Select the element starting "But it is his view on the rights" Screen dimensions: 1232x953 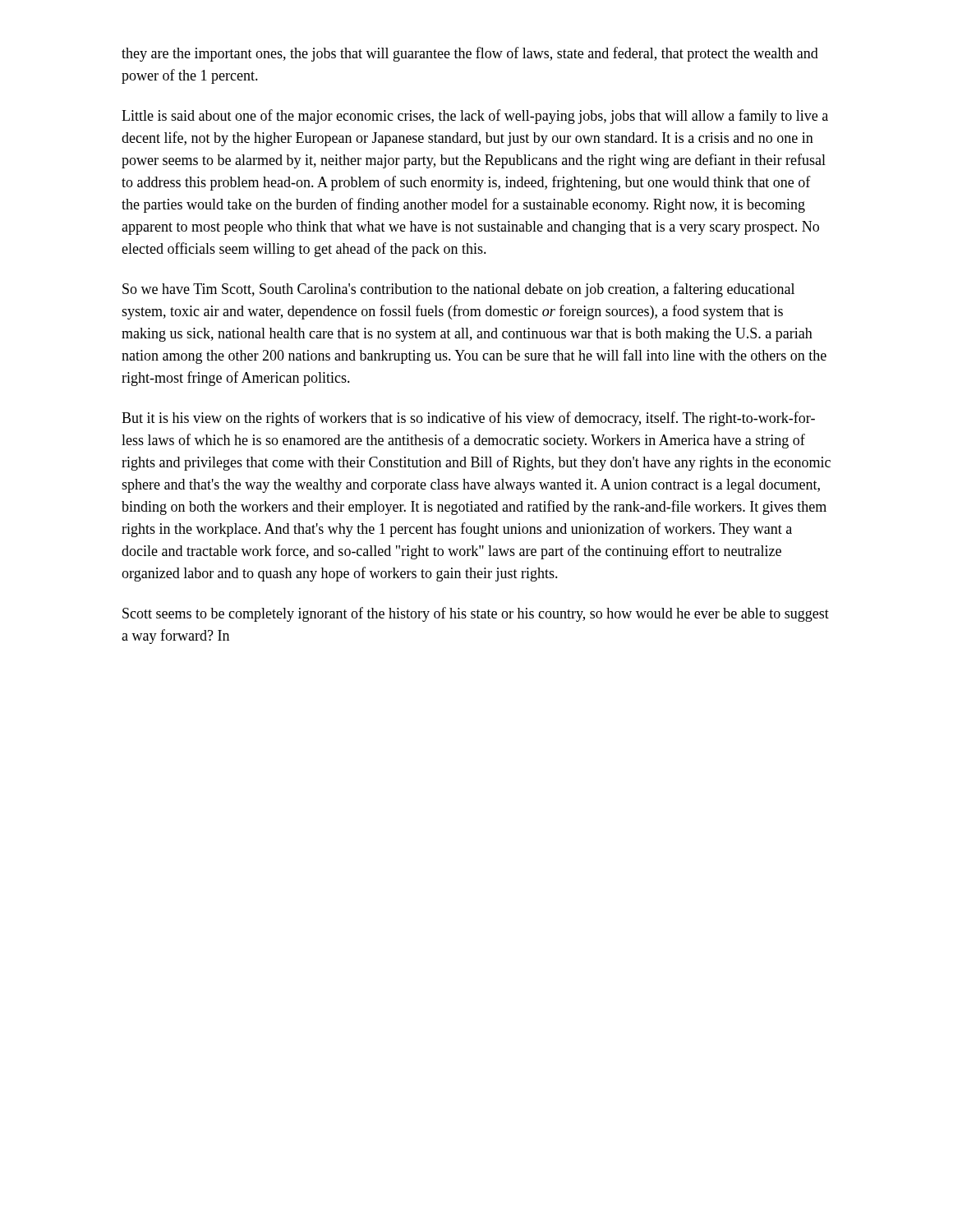[476, 496]
